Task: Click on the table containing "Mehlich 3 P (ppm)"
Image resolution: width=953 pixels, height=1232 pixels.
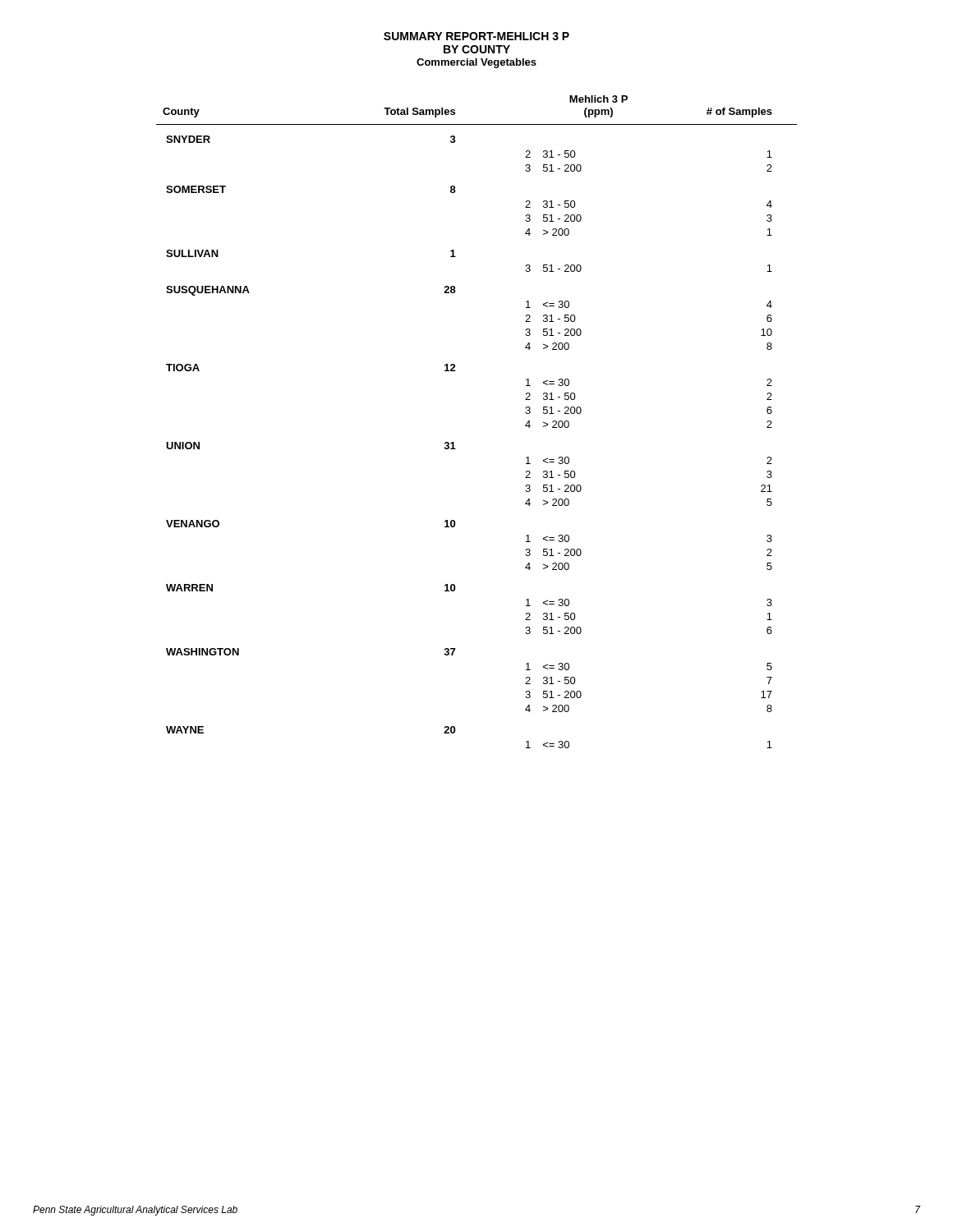Action: [476, 421]
